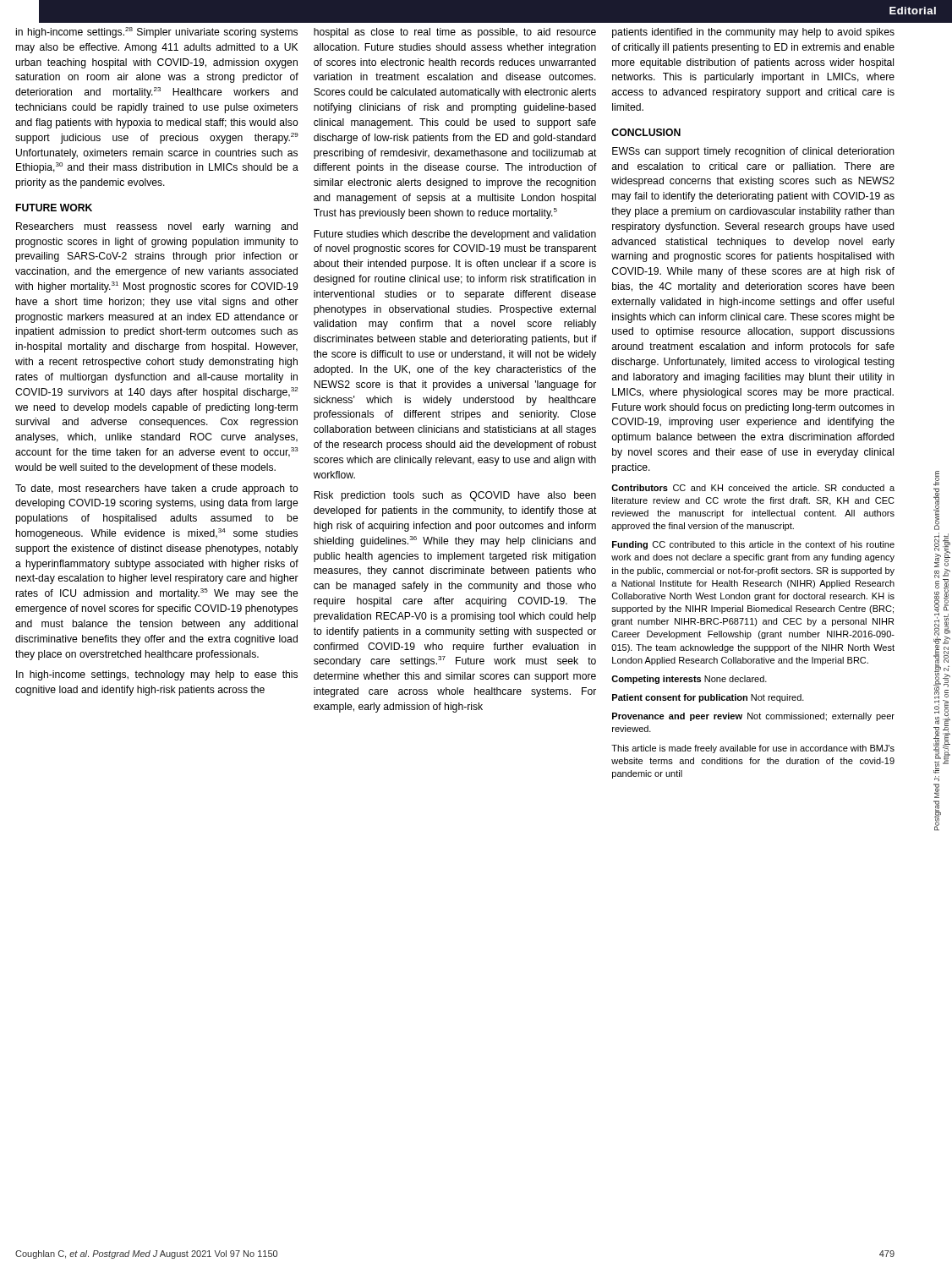Find "FUTURE WORK" on this page
Viewport: 952px width, 1268px height.
54,208
